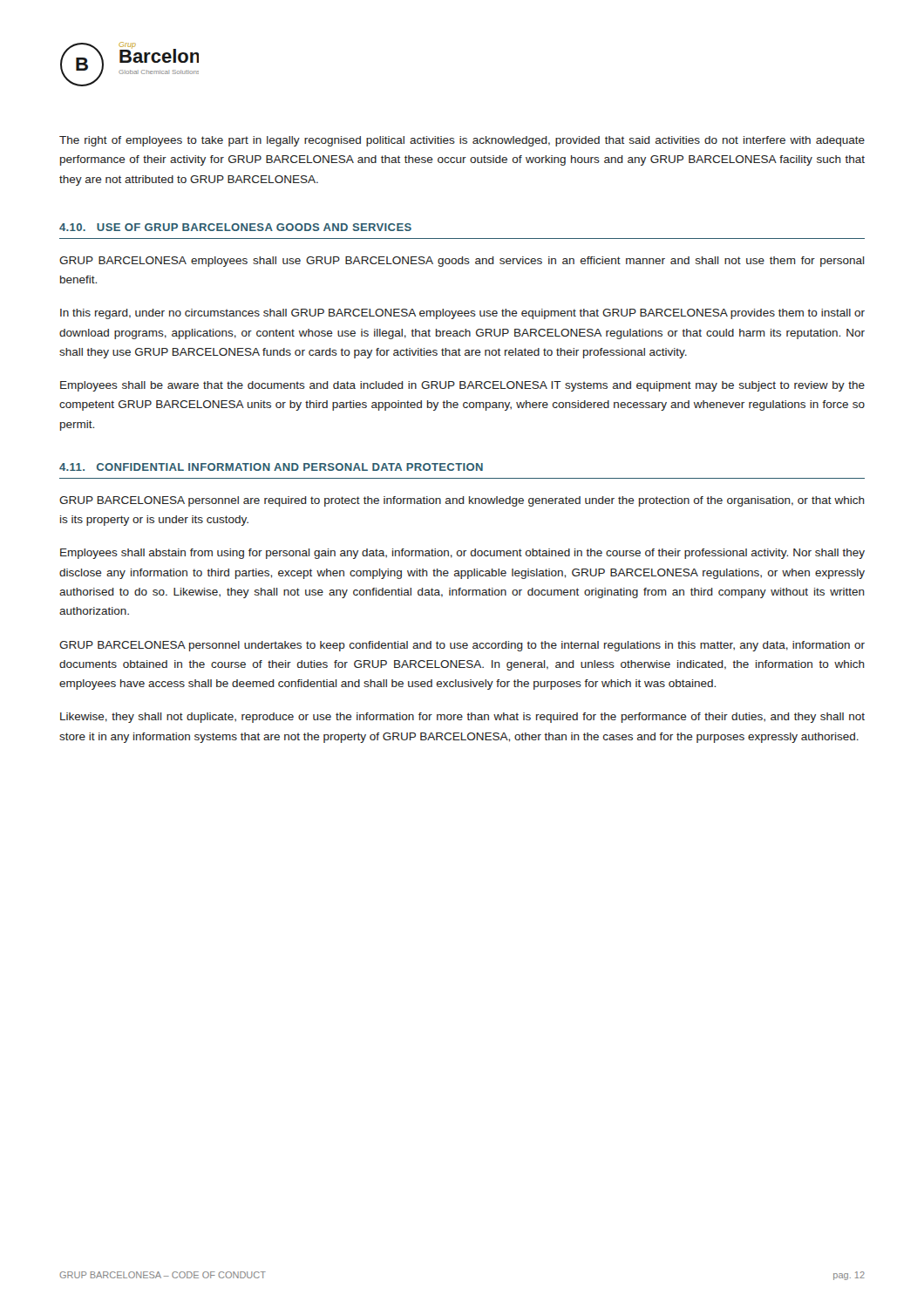Click the passage that begins "Employees shall be aware that the documents and"

coord(462,404)
